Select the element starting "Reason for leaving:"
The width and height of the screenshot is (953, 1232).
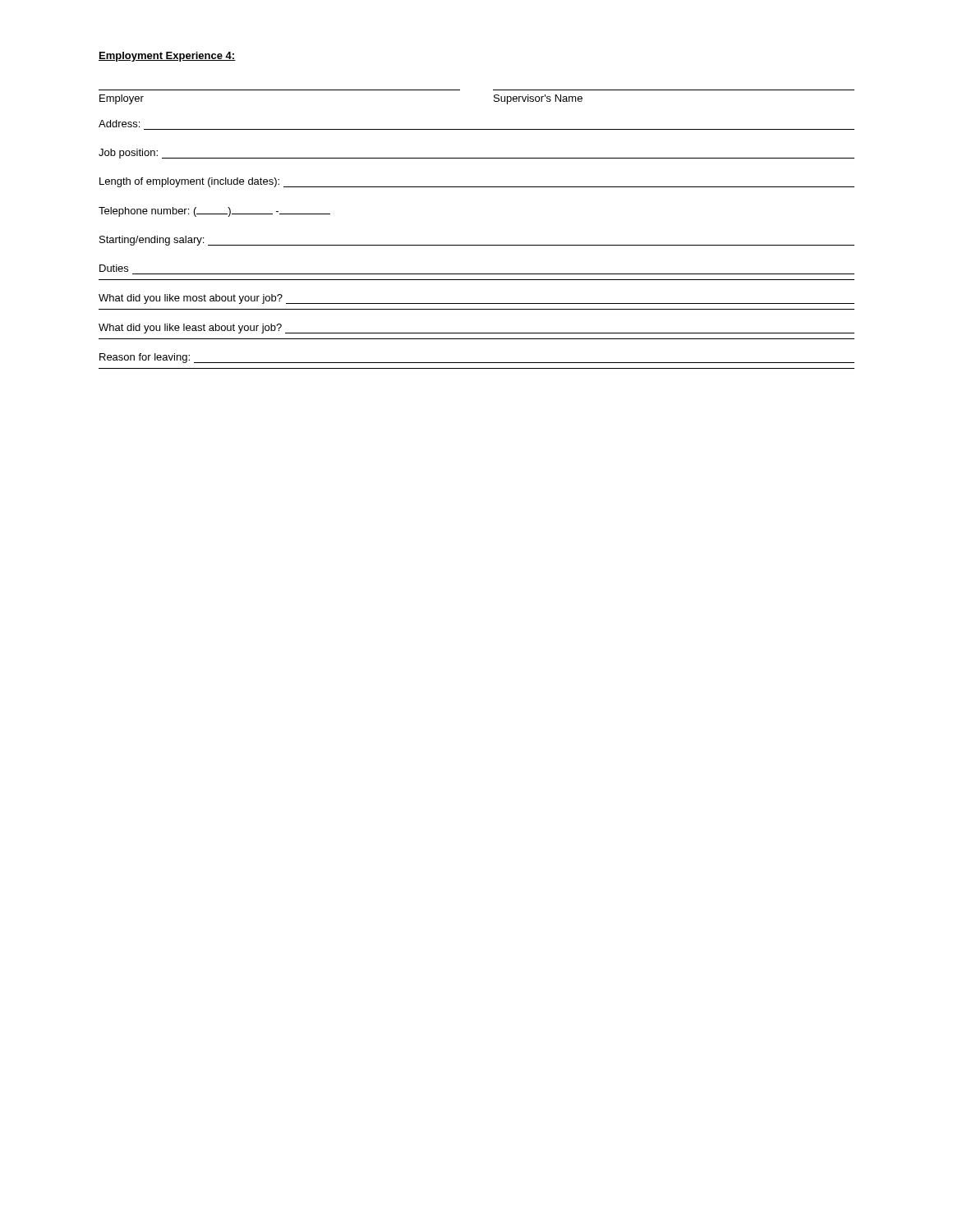(x=476, y=356)
